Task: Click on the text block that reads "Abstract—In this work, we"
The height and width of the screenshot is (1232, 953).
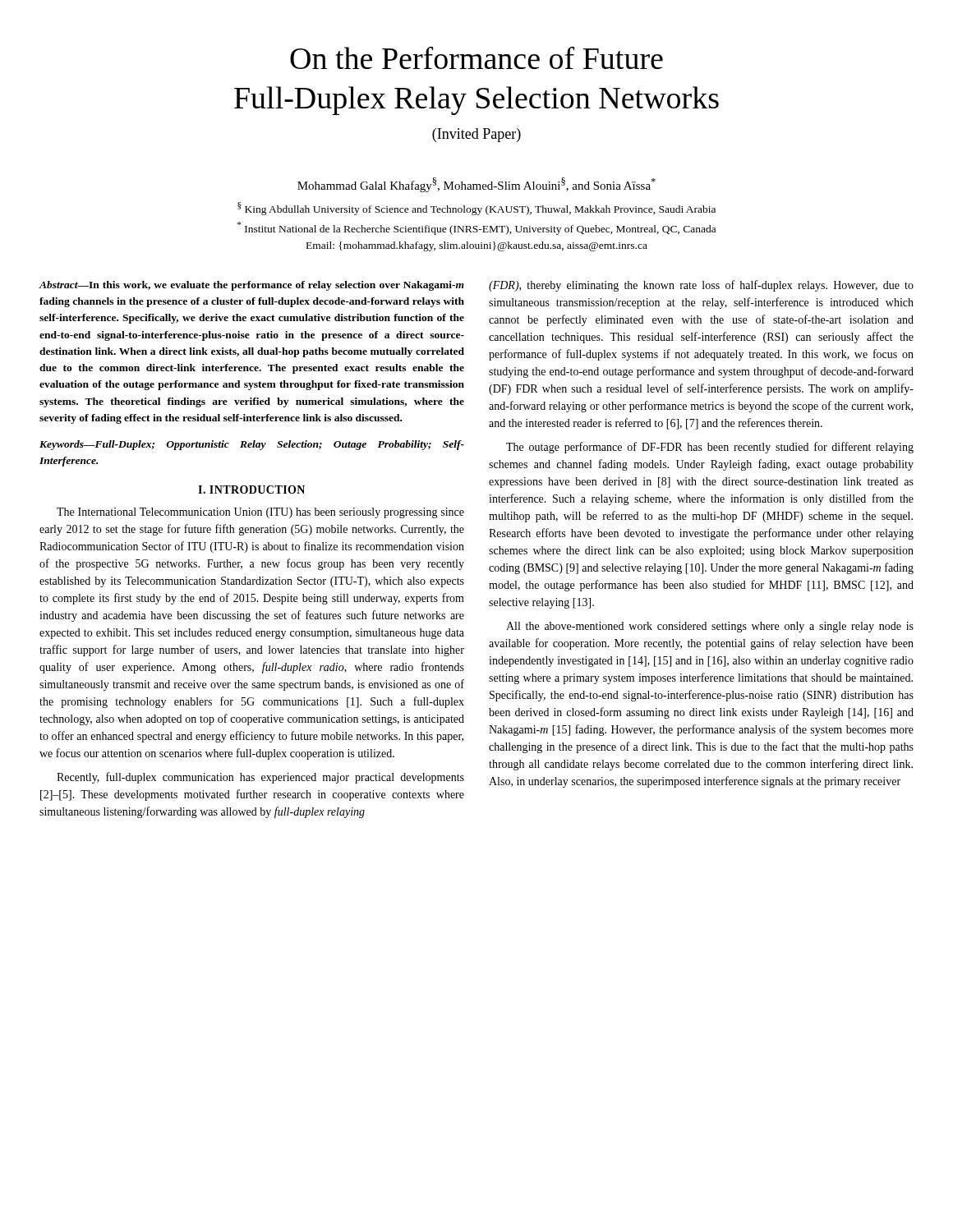Action: pos(252,351)
